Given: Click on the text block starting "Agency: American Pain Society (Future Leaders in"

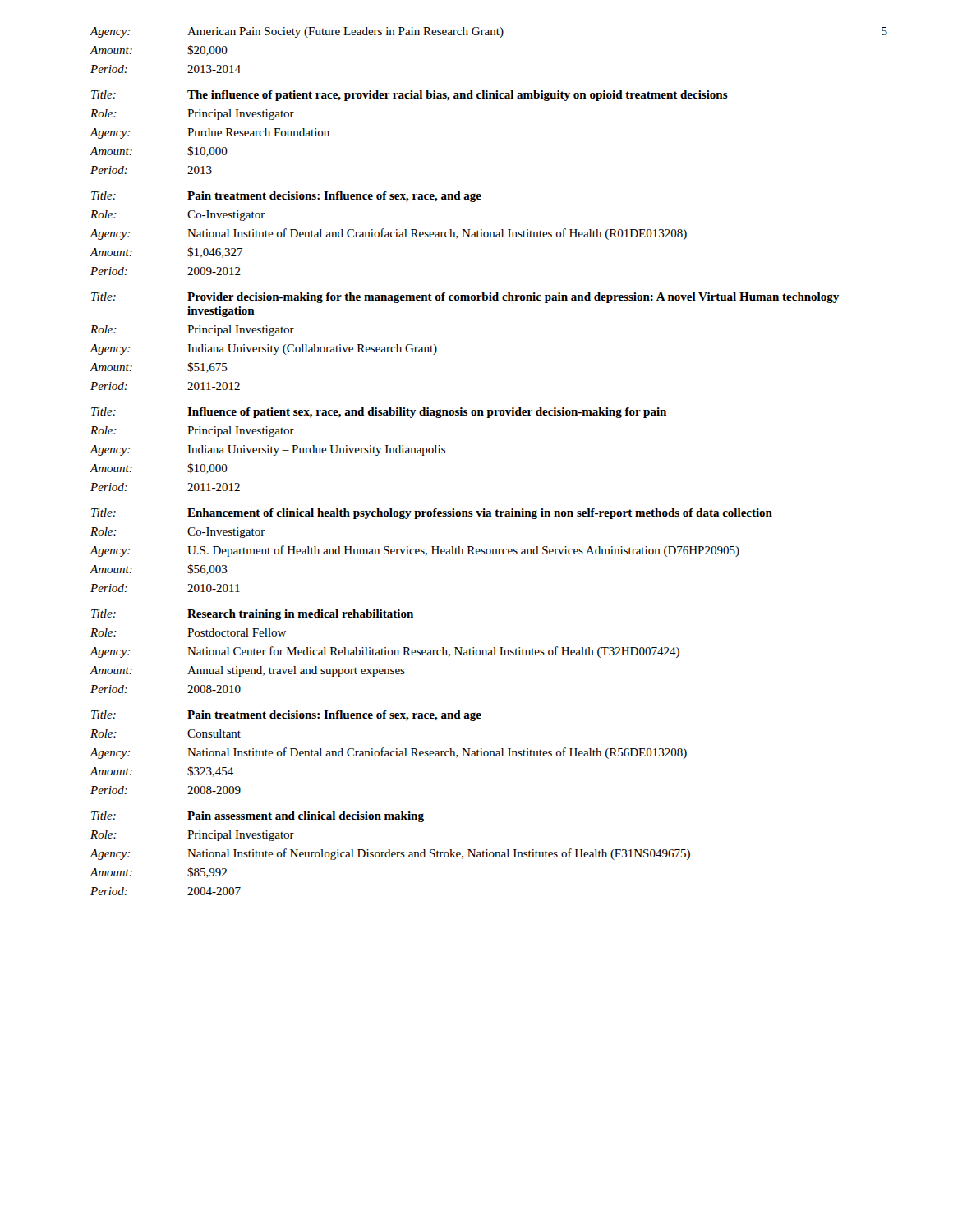Looking at the screenshot, I should (488, 32).
